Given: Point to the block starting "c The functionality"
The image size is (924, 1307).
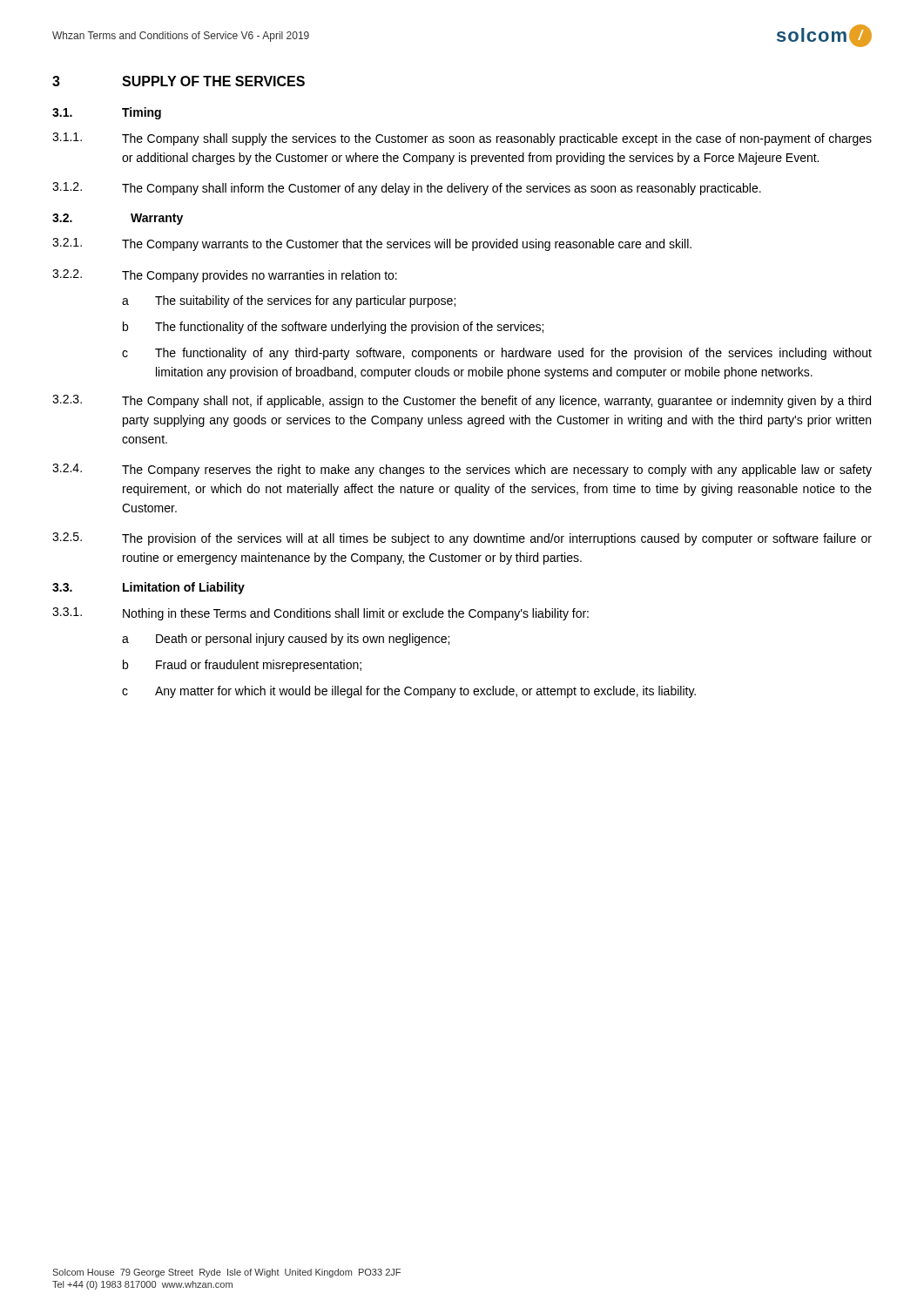Looking at the screenshot, I should pos(497,363).
